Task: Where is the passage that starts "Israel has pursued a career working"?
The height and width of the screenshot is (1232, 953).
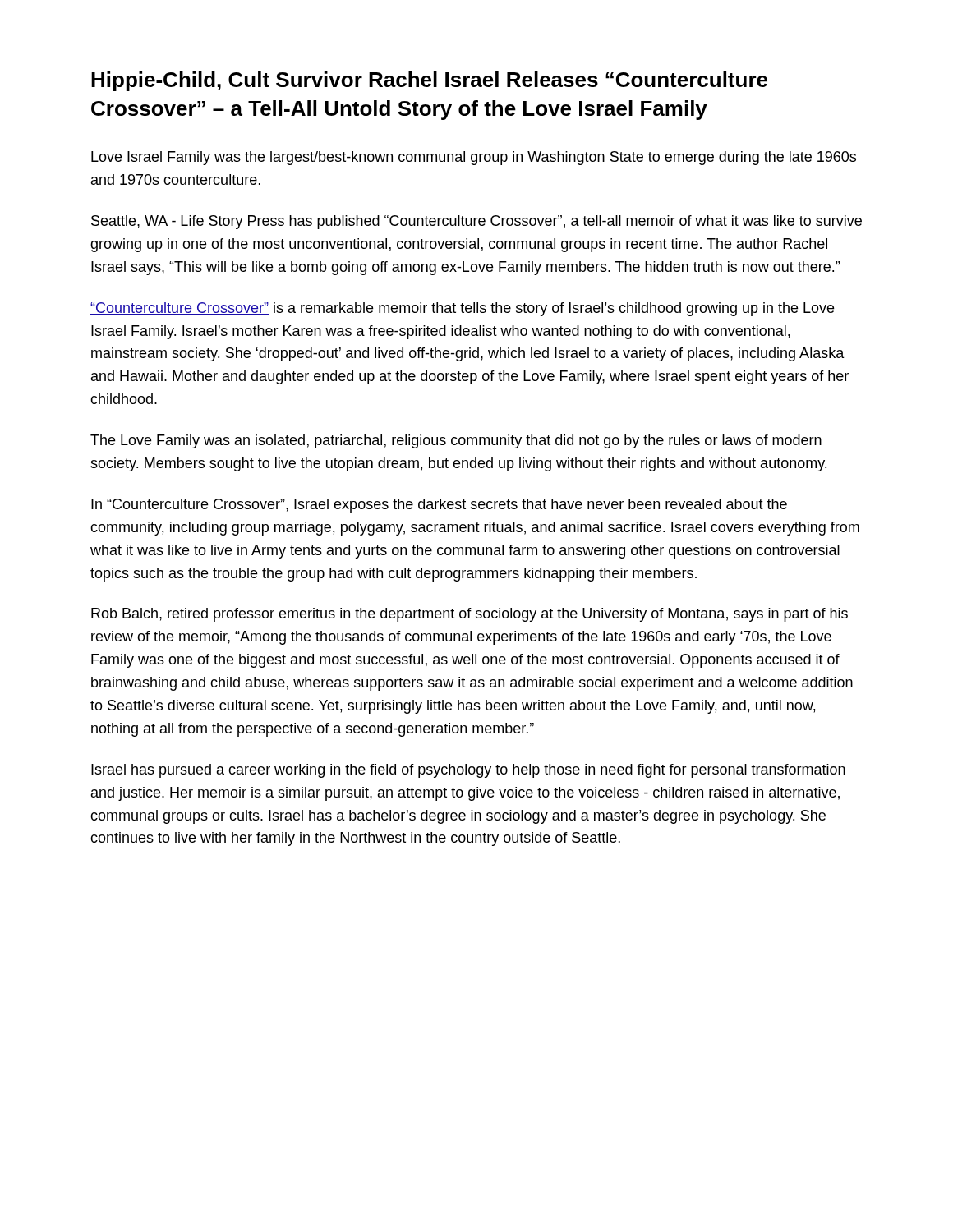Action: point(468,804)
